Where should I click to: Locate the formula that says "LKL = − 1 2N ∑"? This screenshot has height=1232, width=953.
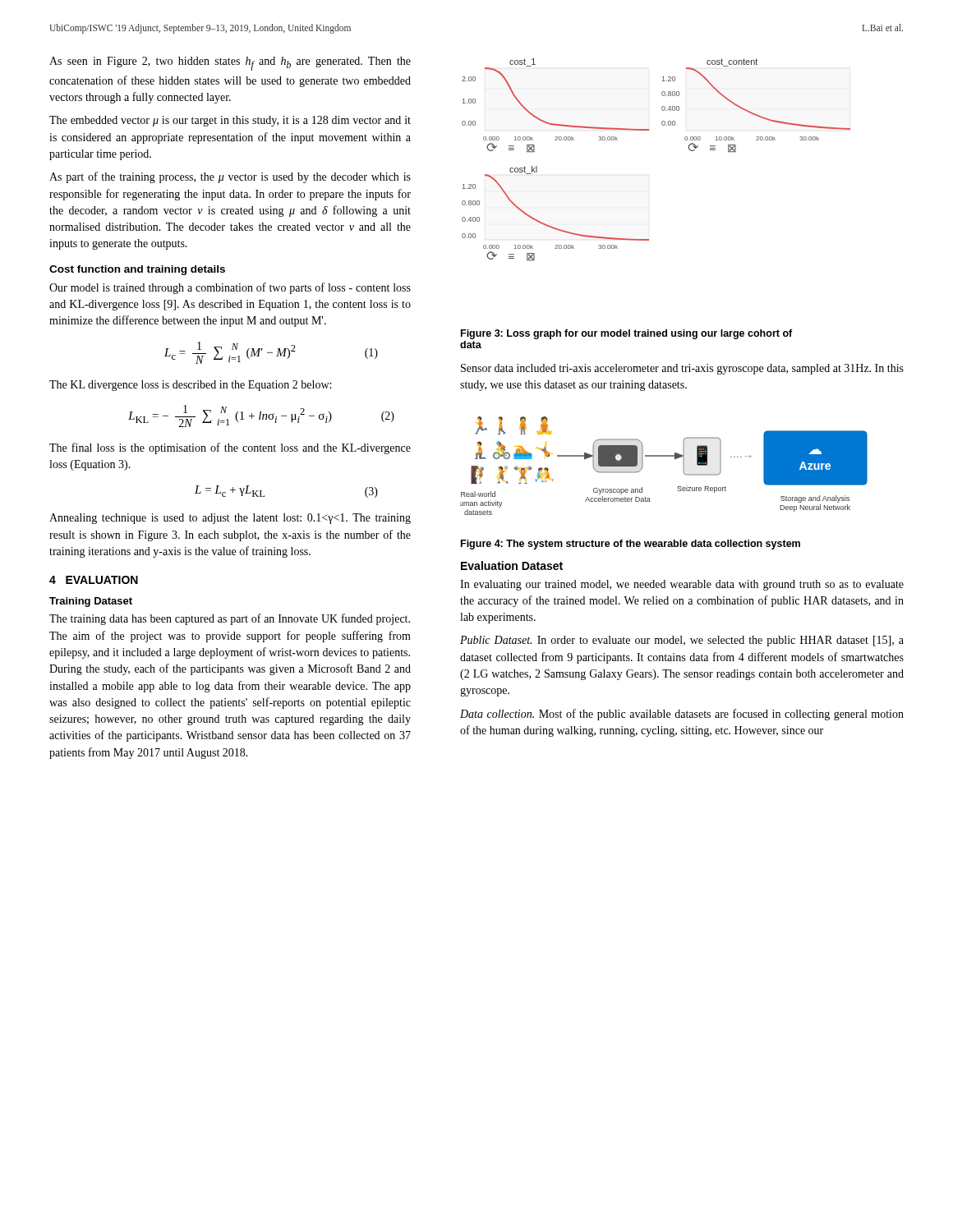[261, 417]
